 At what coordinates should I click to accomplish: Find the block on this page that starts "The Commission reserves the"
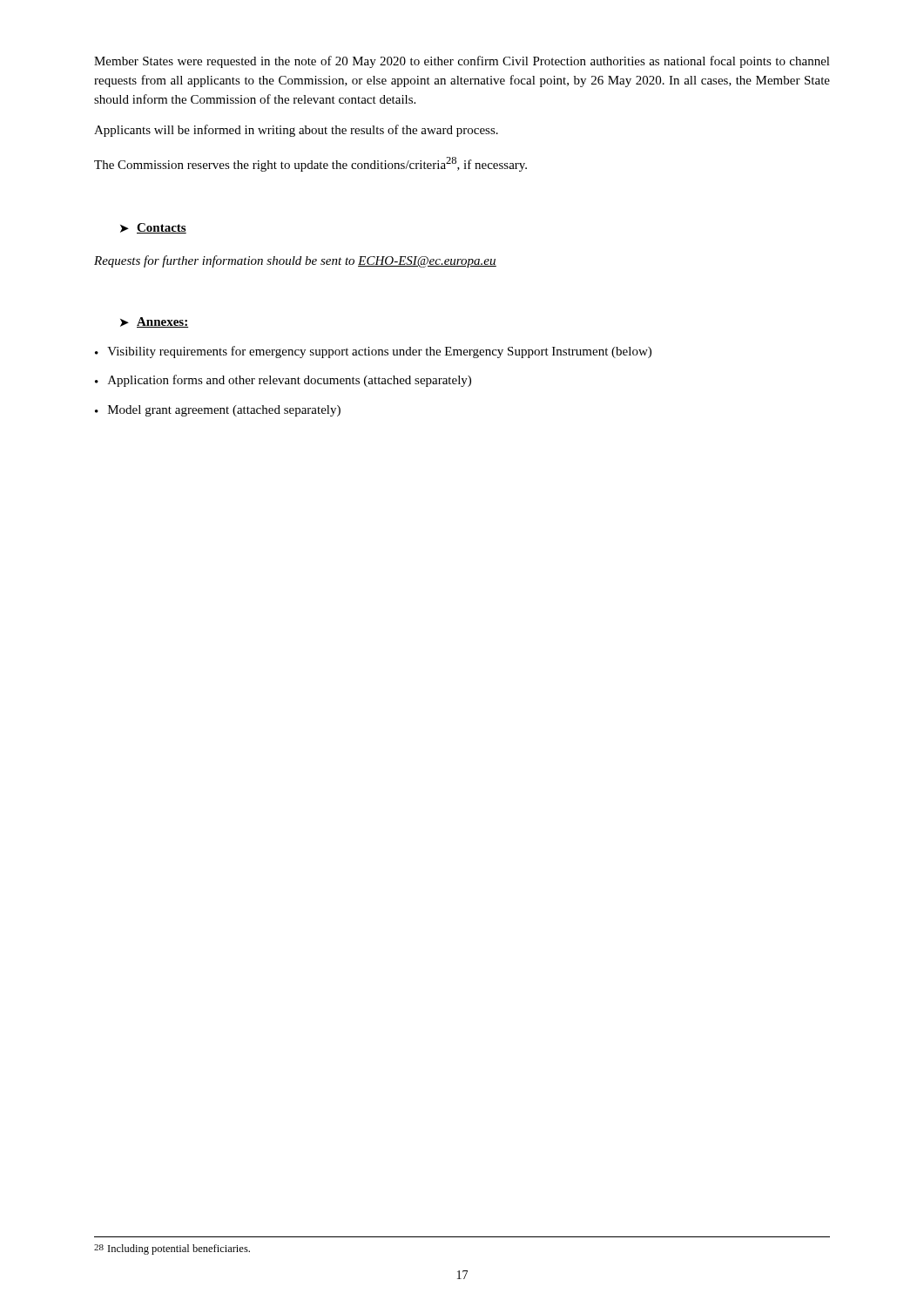[x=462, y=164]
